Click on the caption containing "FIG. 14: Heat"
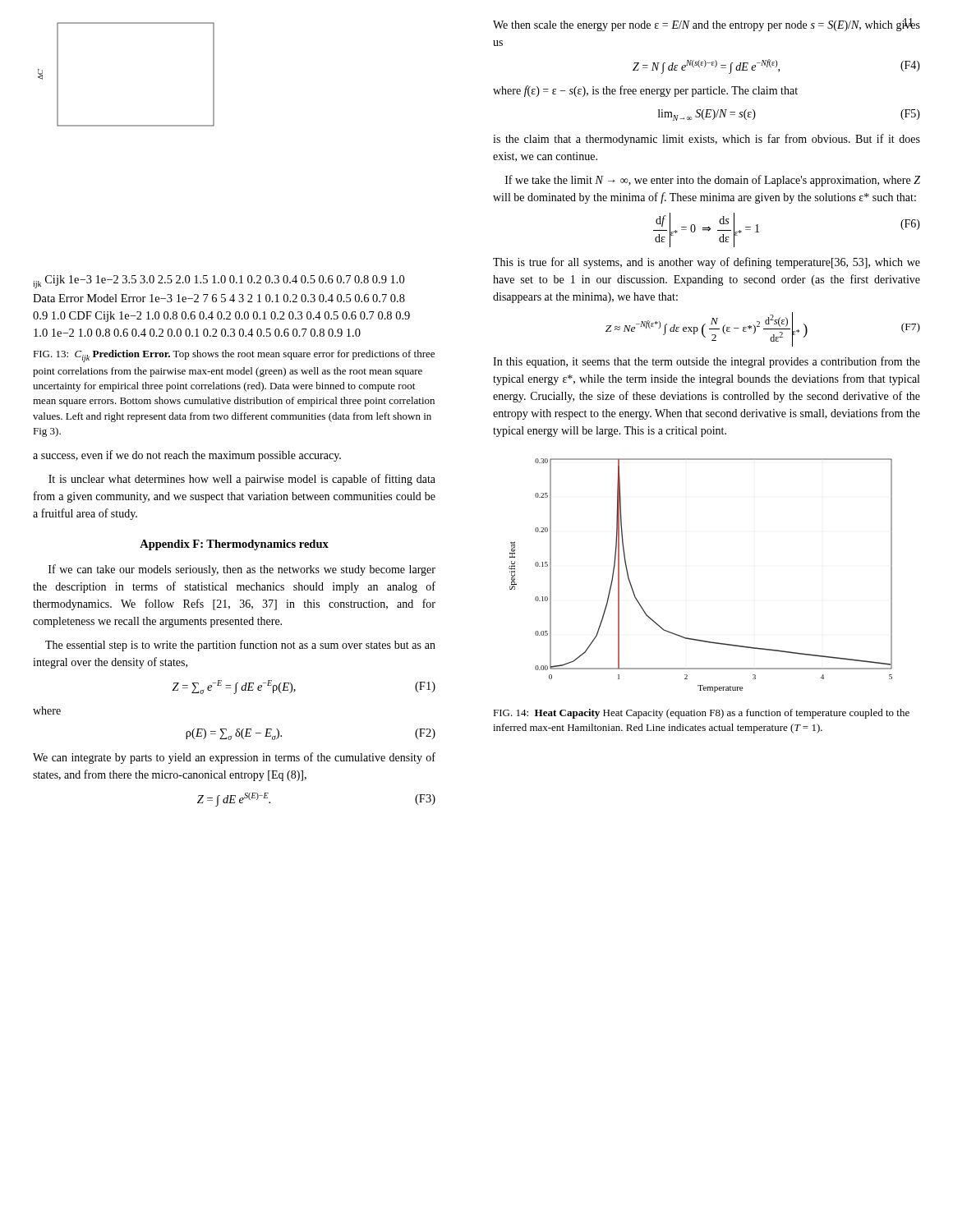 pyautogui.click(x=701, y=720)
